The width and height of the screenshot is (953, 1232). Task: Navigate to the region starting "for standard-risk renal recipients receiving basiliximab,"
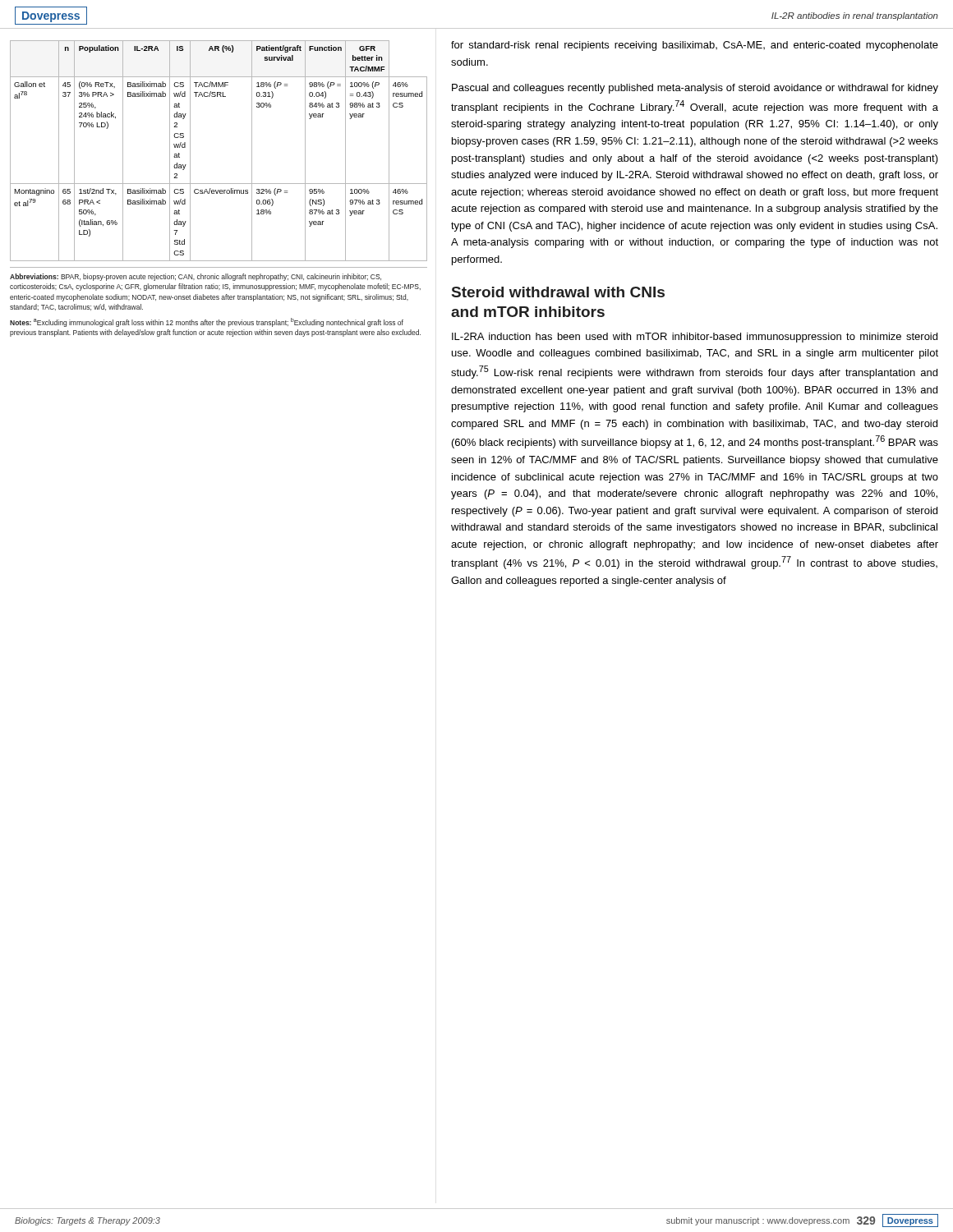695,53
